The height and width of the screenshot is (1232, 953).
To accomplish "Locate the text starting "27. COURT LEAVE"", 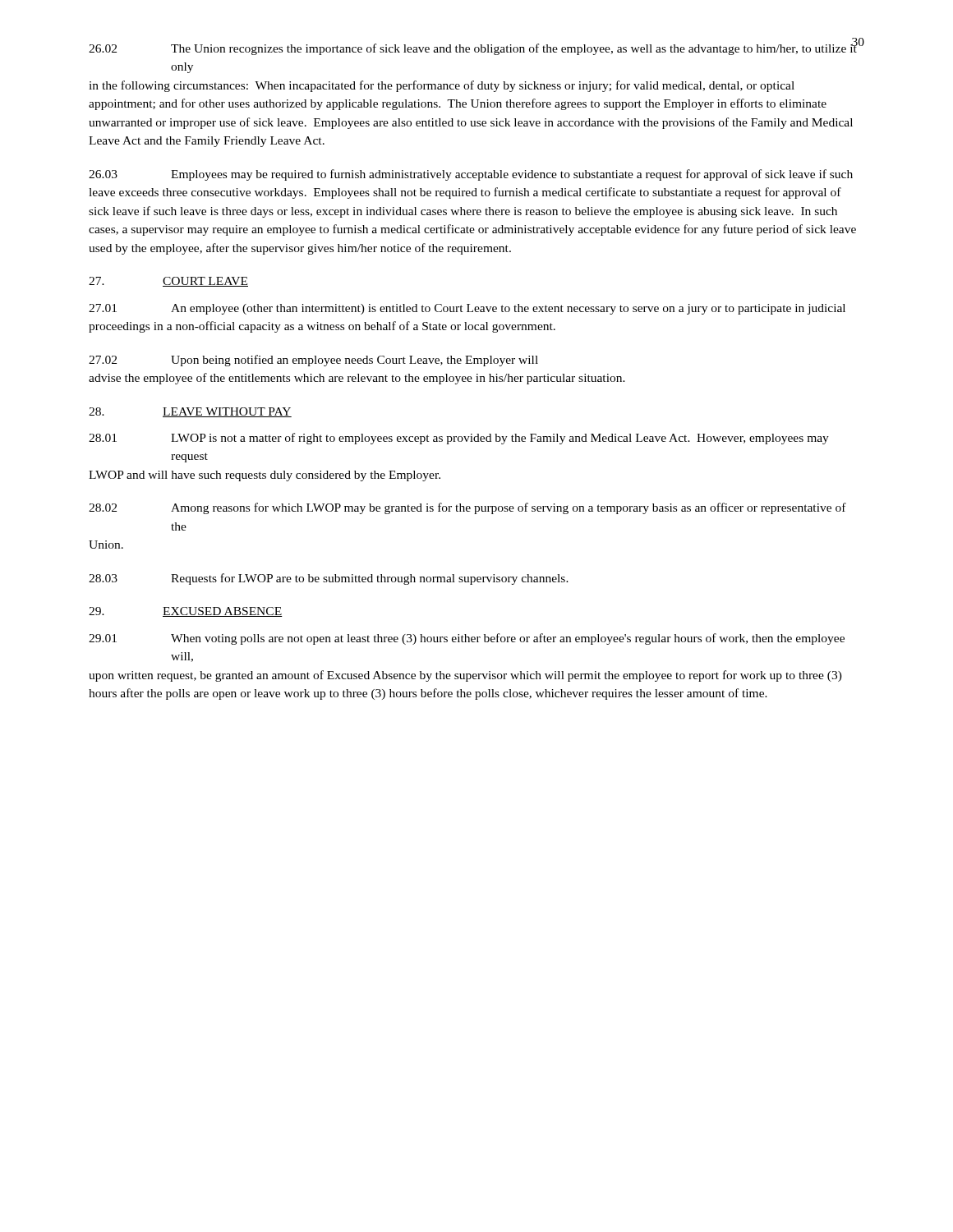I will [168, 282].
